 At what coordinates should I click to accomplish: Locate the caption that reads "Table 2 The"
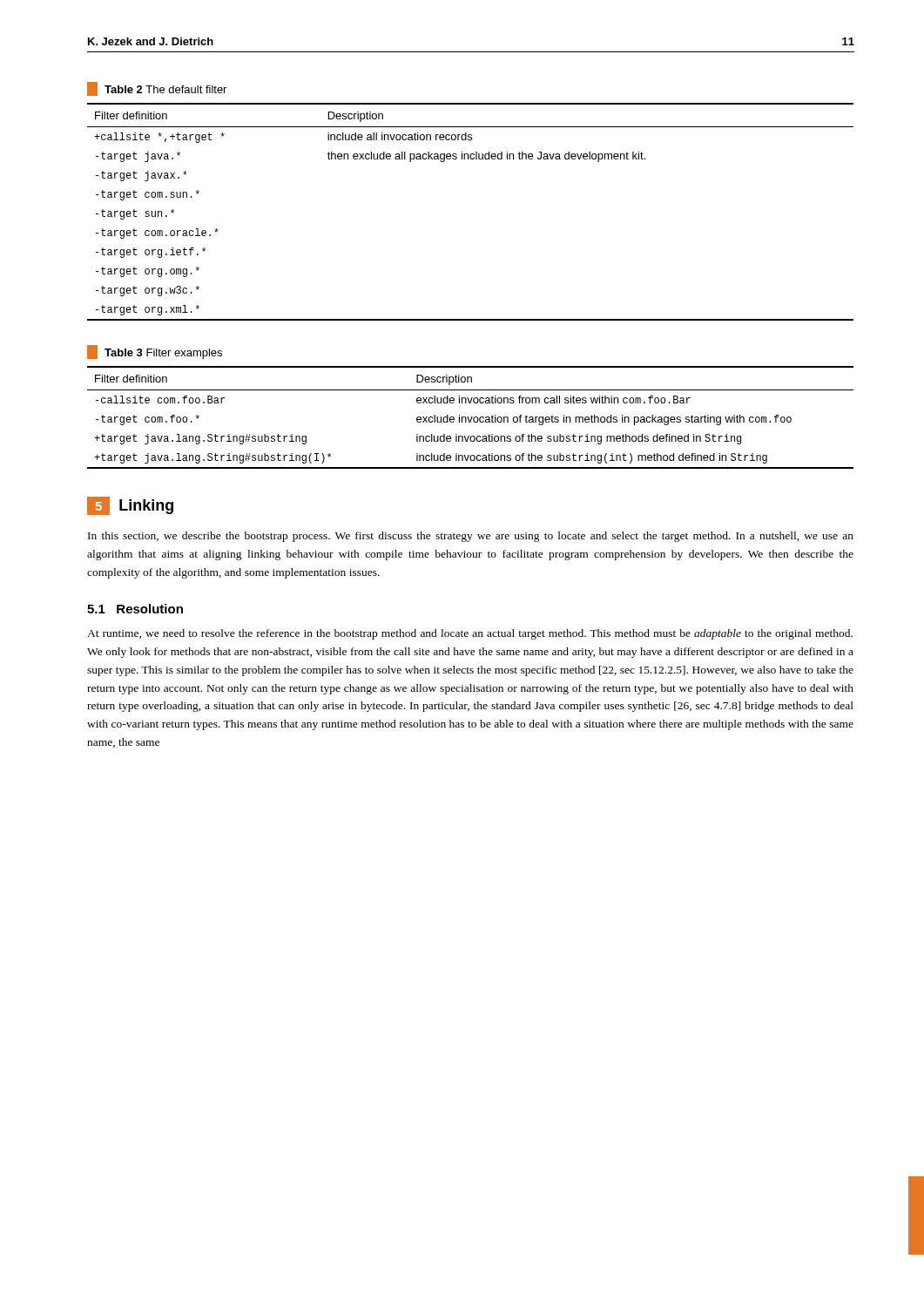(x=157, y=89)
